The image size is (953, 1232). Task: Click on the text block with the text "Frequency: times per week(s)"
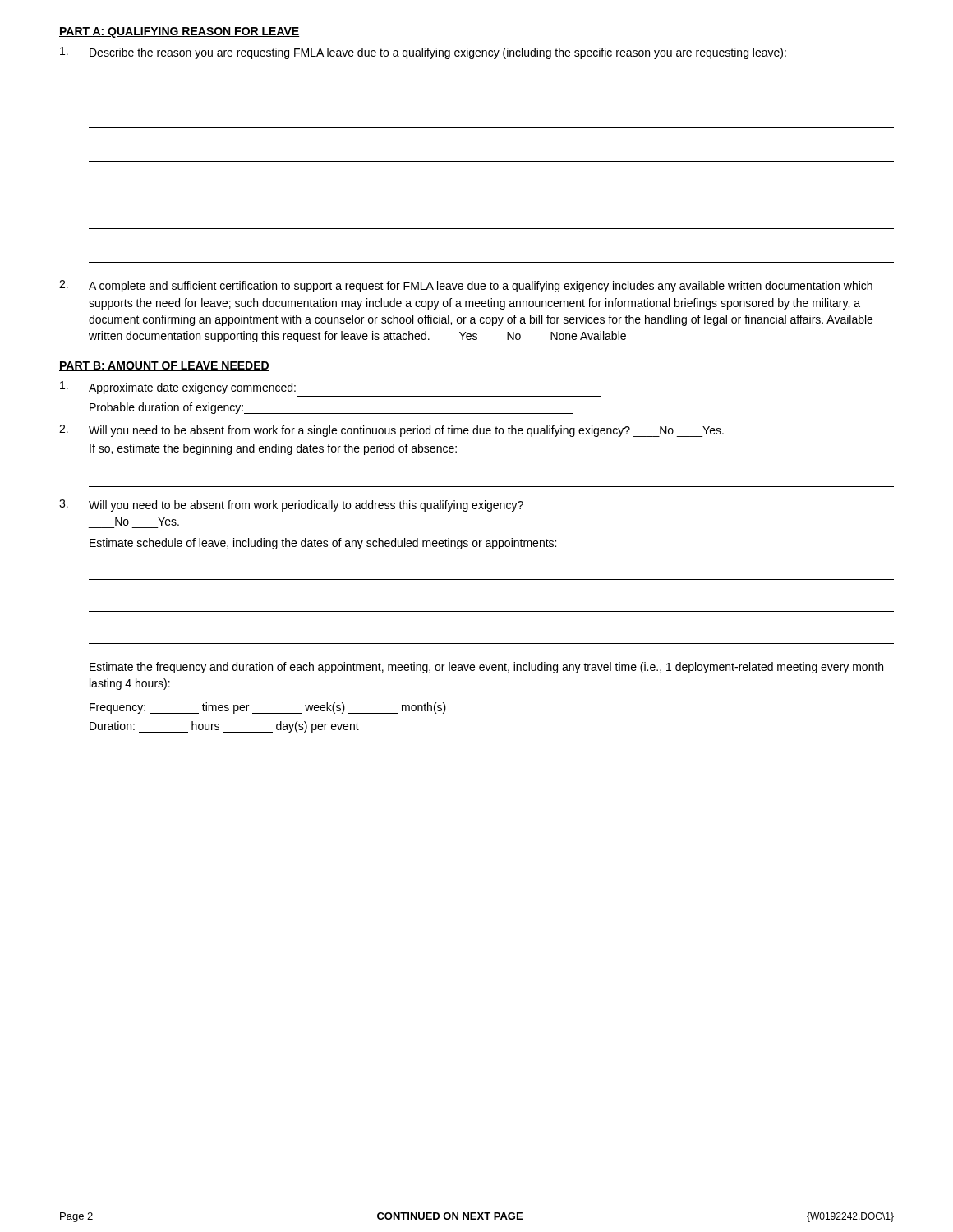[x=268, y=707]
